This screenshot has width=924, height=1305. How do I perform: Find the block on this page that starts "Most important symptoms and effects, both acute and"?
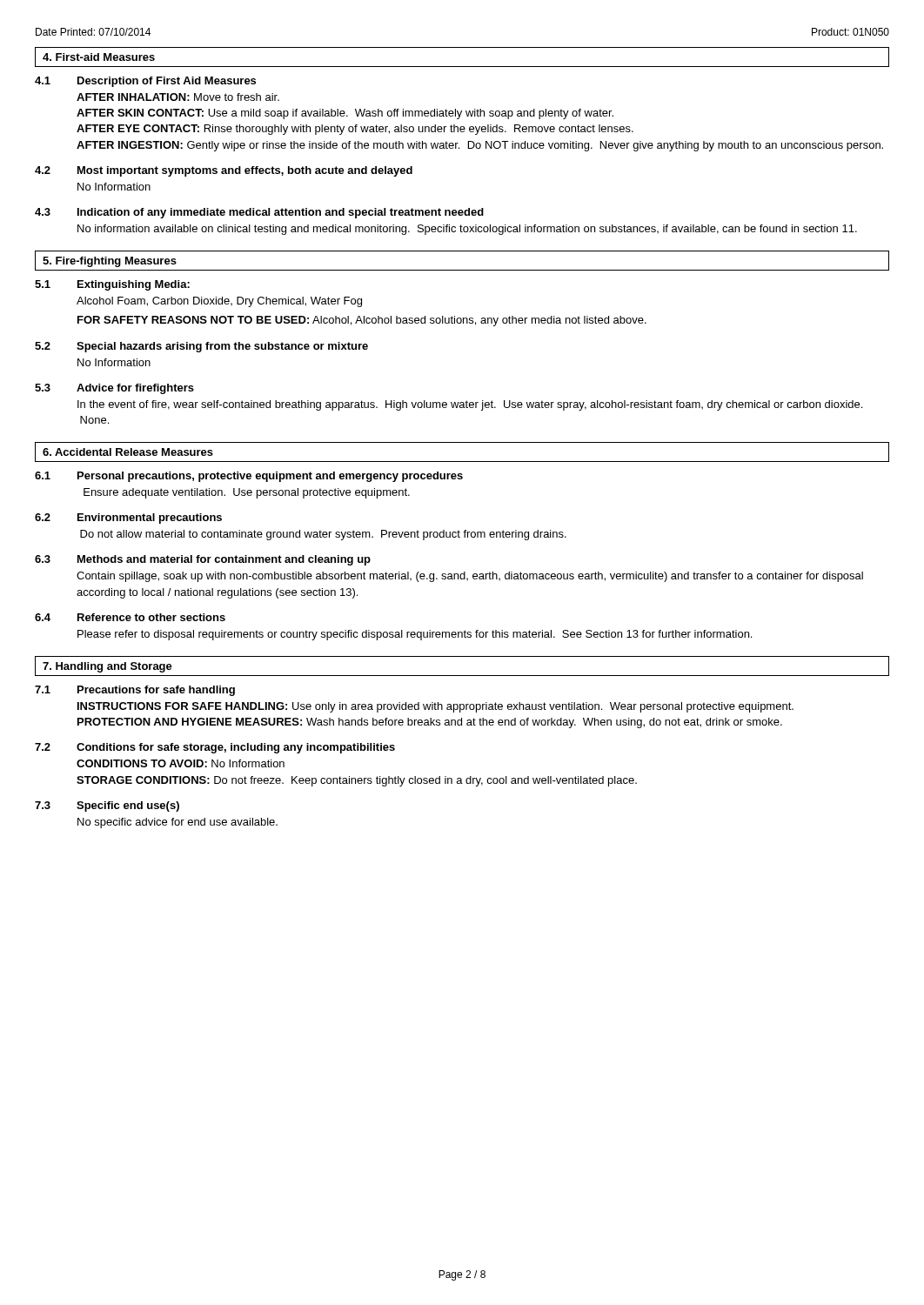click(x=245, y=170)
